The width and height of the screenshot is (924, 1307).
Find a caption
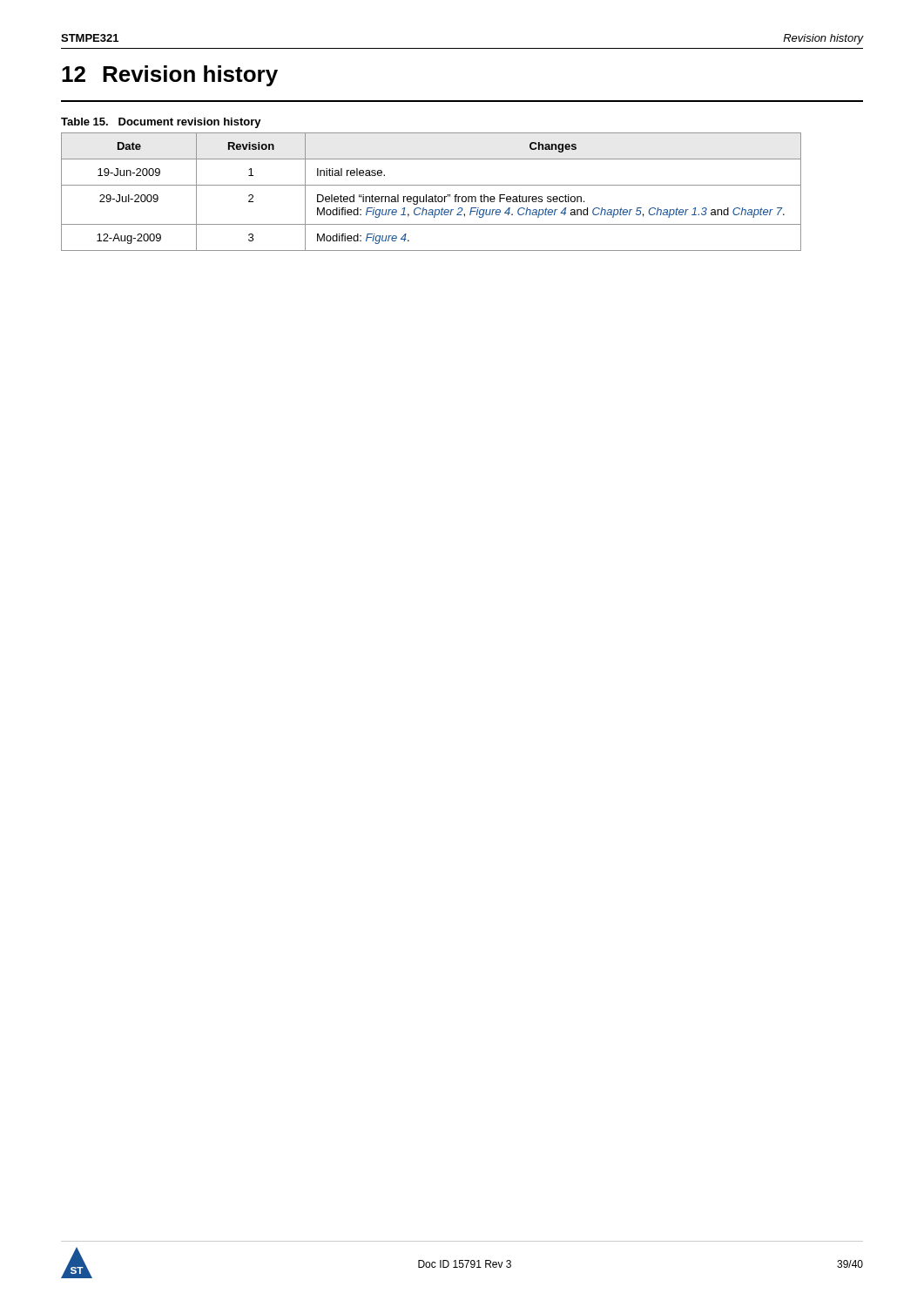point(161,122)
